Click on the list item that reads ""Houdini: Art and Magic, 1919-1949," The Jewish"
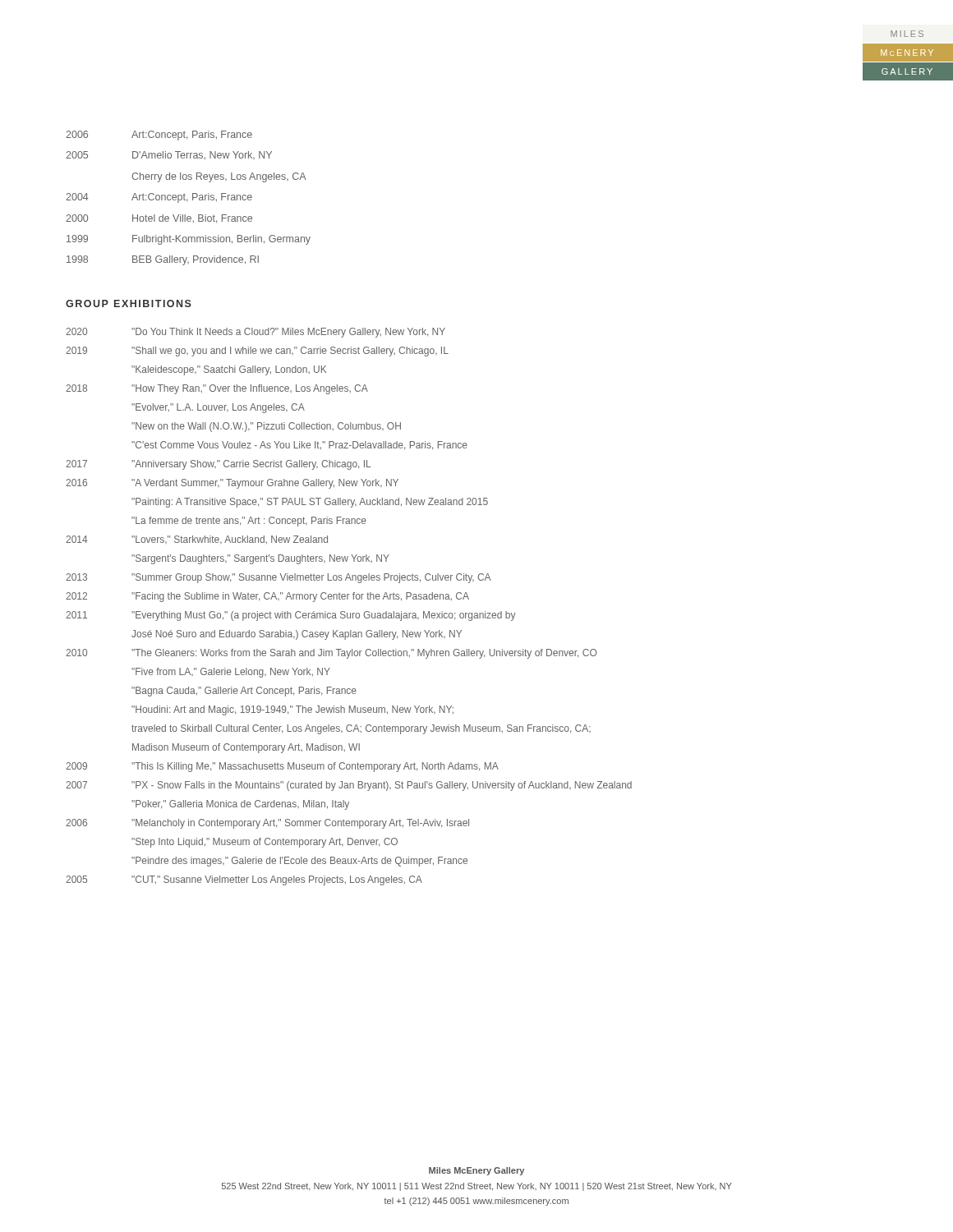 pyautogui.click(x=456, y=709)
